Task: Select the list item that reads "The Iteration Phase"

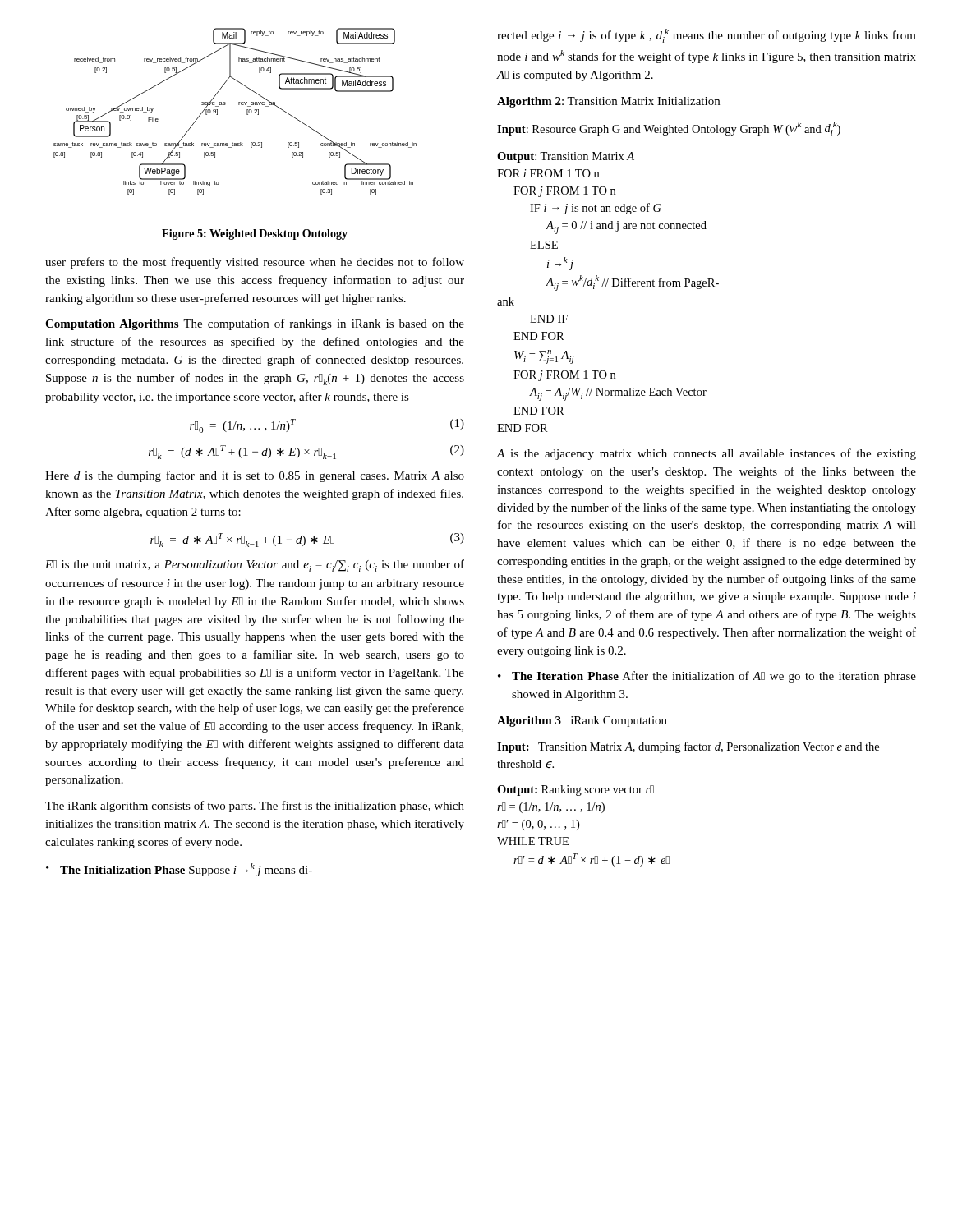Action: [x=714, y=685]
